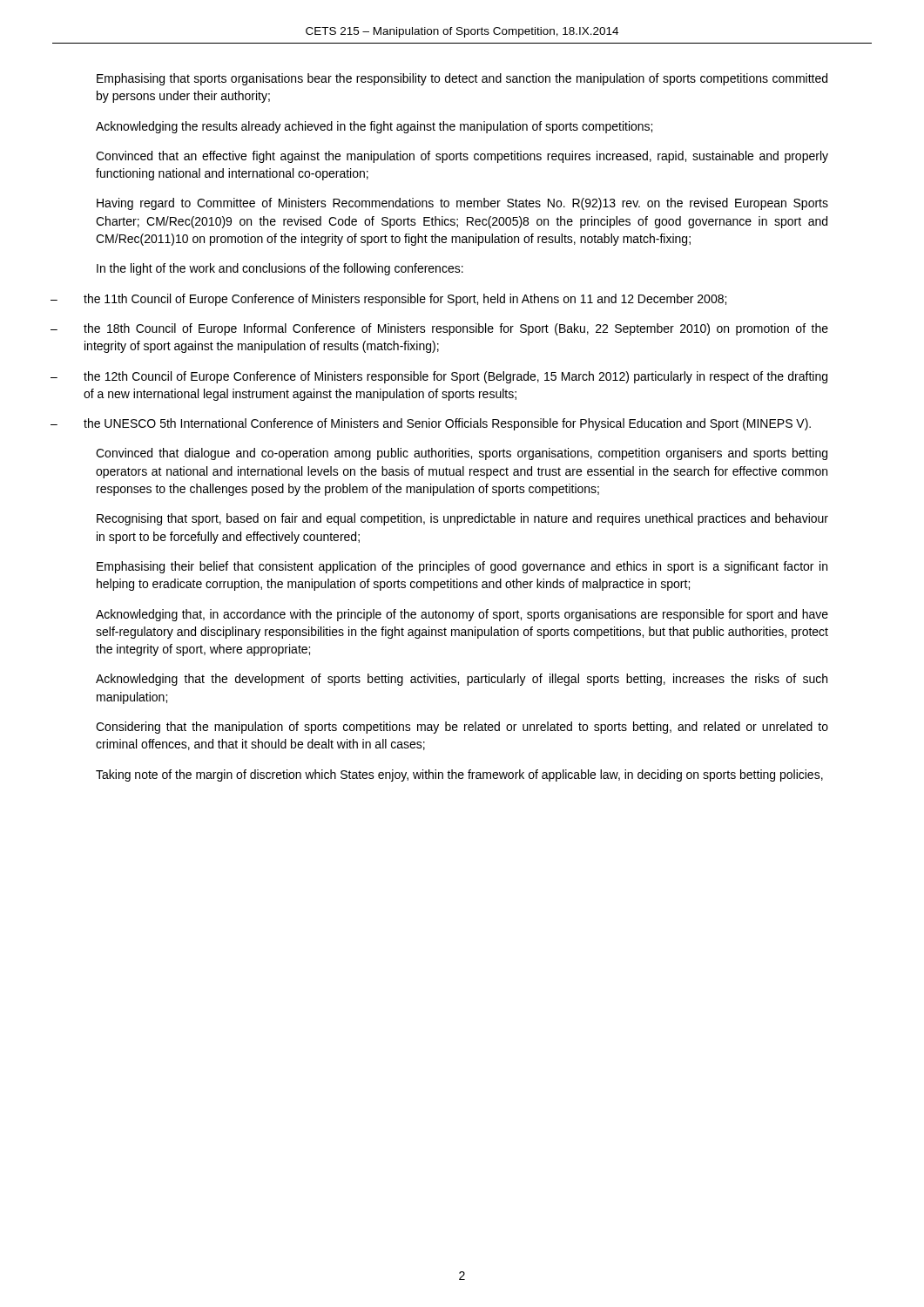
Task: Find the text starting "– the 18th Council of Europe Informal"
Action: click(x=462, y=337)
